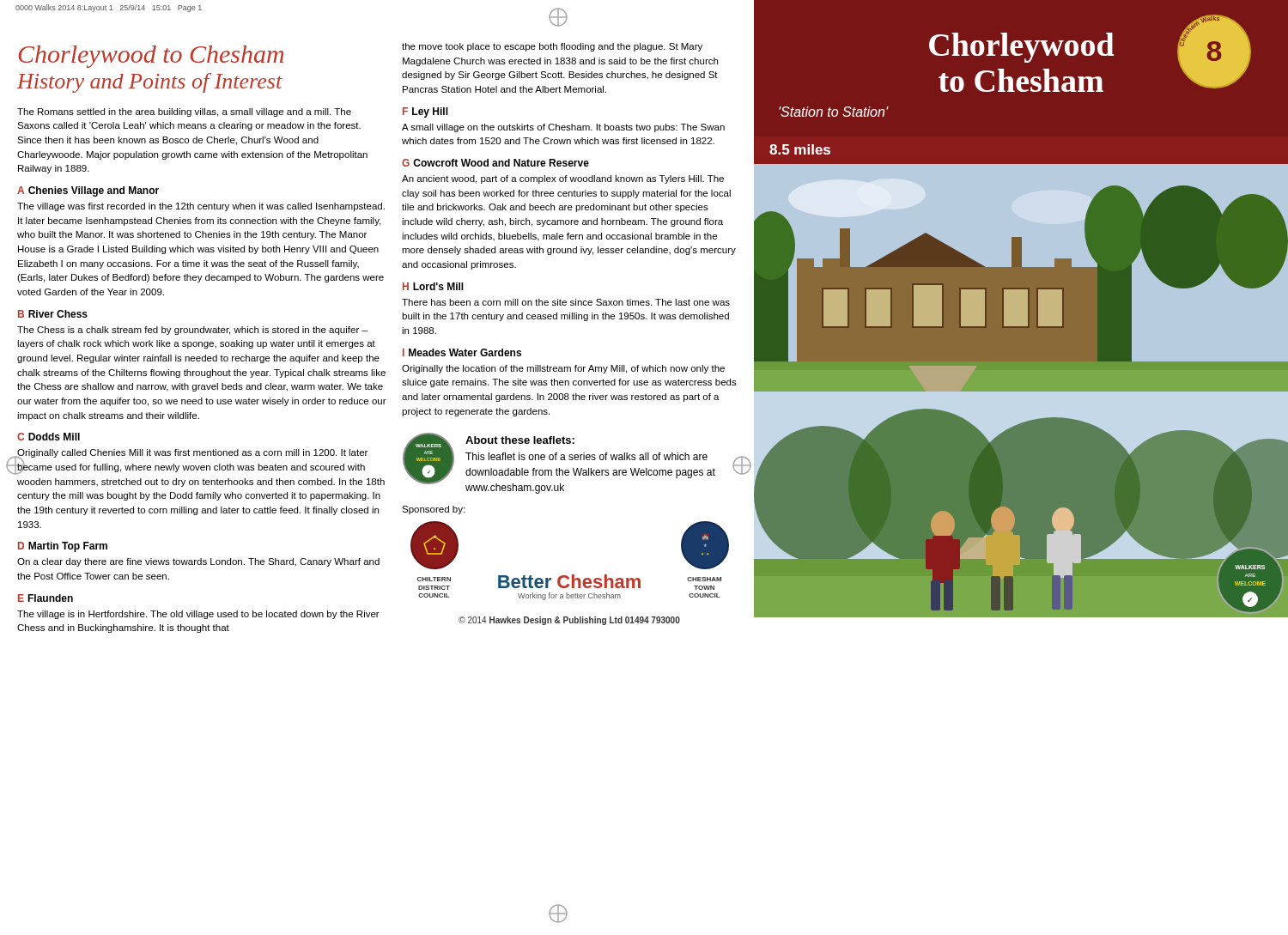This screenshot has height=935, width=1288.
Task: Find the element starting "A small village on the outskirts of"
Action: pos(569,134)
